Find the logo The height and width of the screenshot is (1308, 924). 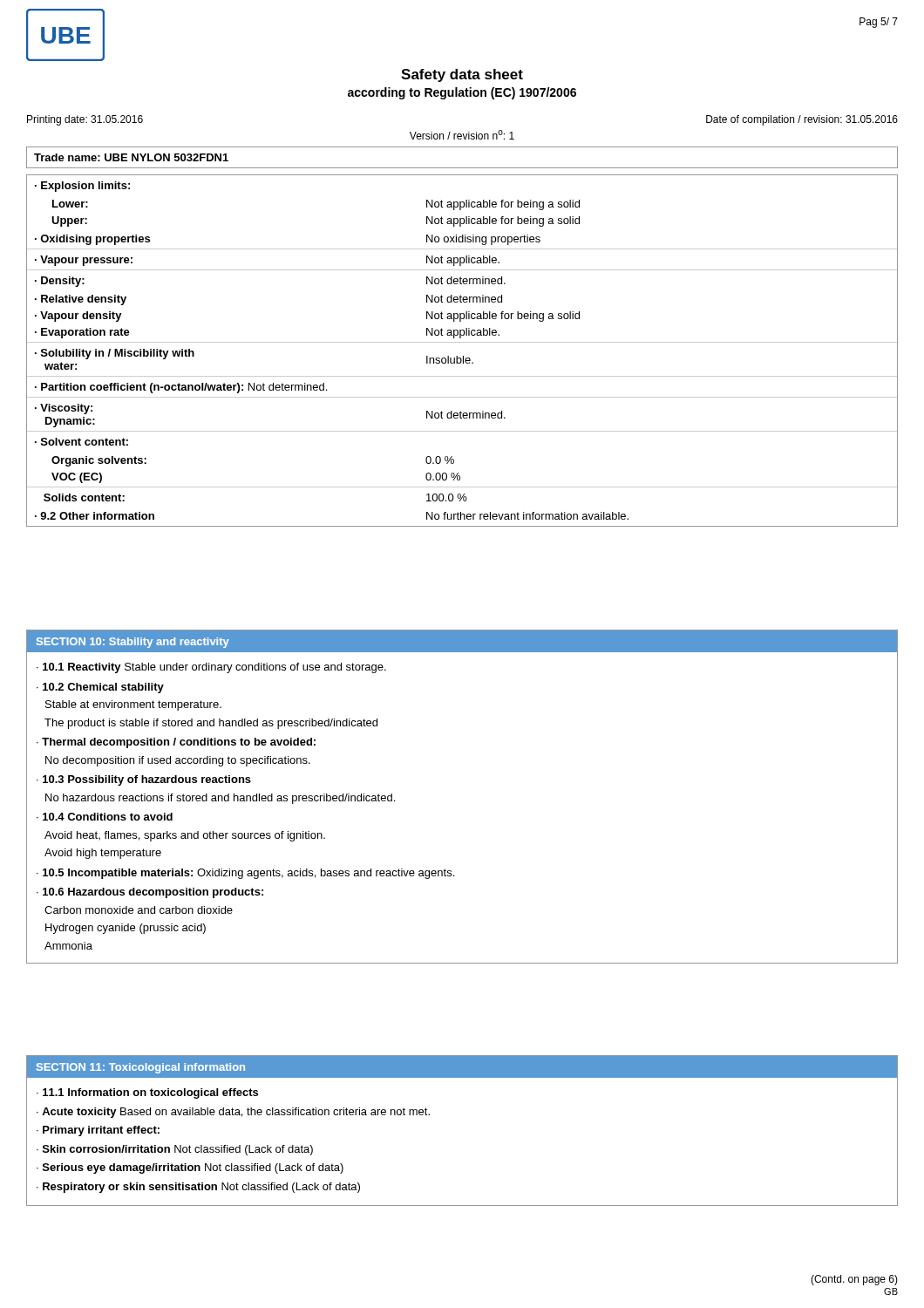coord(65,35)
